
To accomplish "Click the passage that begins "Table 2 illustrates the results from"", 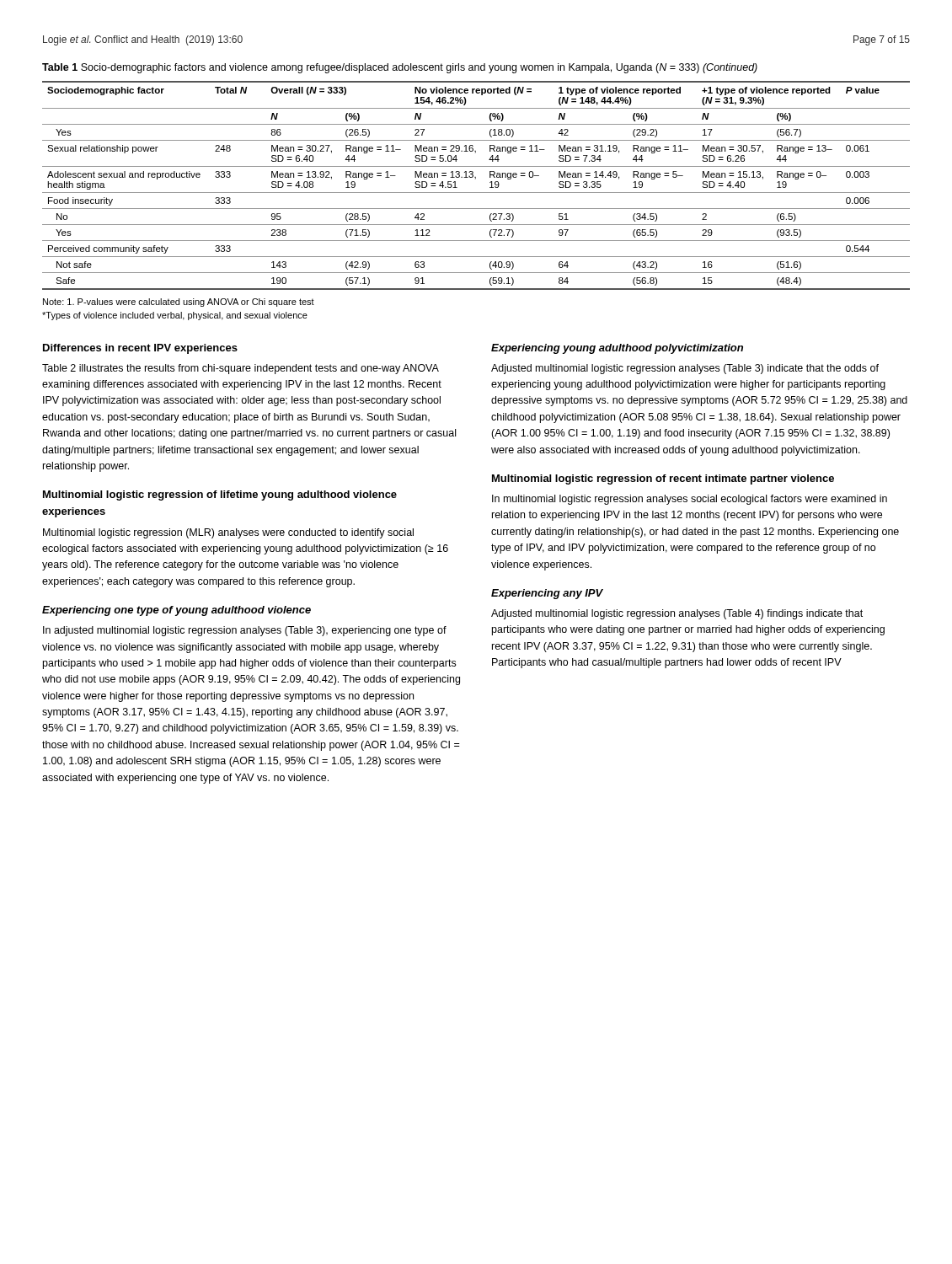I will [x=251, y=417].
